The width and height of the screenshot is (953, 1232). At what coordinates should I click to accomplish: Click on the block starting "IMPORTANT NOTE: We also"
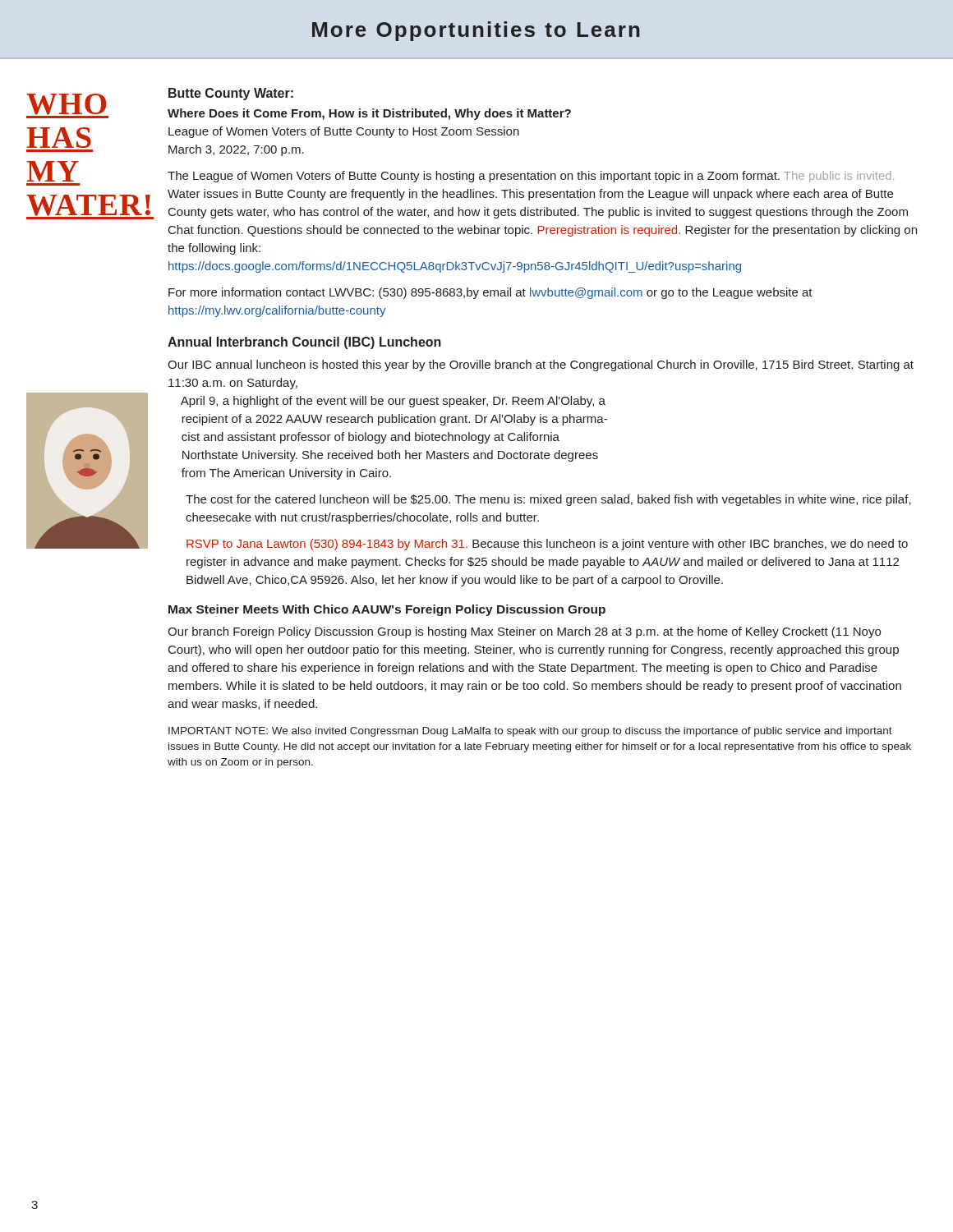coord(539,746)
